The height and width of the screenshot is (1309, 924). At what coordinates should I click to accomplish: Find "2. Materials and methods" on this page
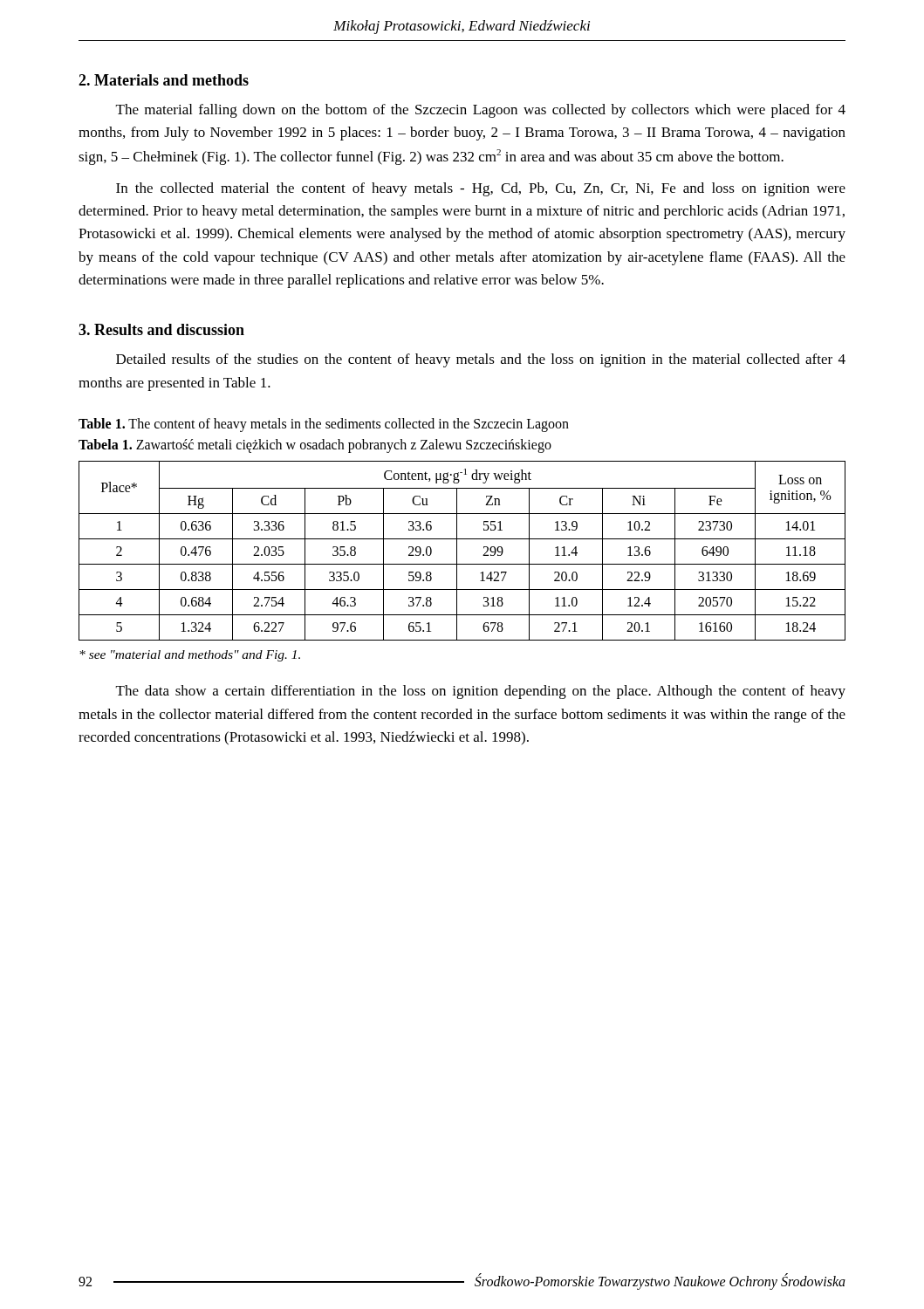164,80
